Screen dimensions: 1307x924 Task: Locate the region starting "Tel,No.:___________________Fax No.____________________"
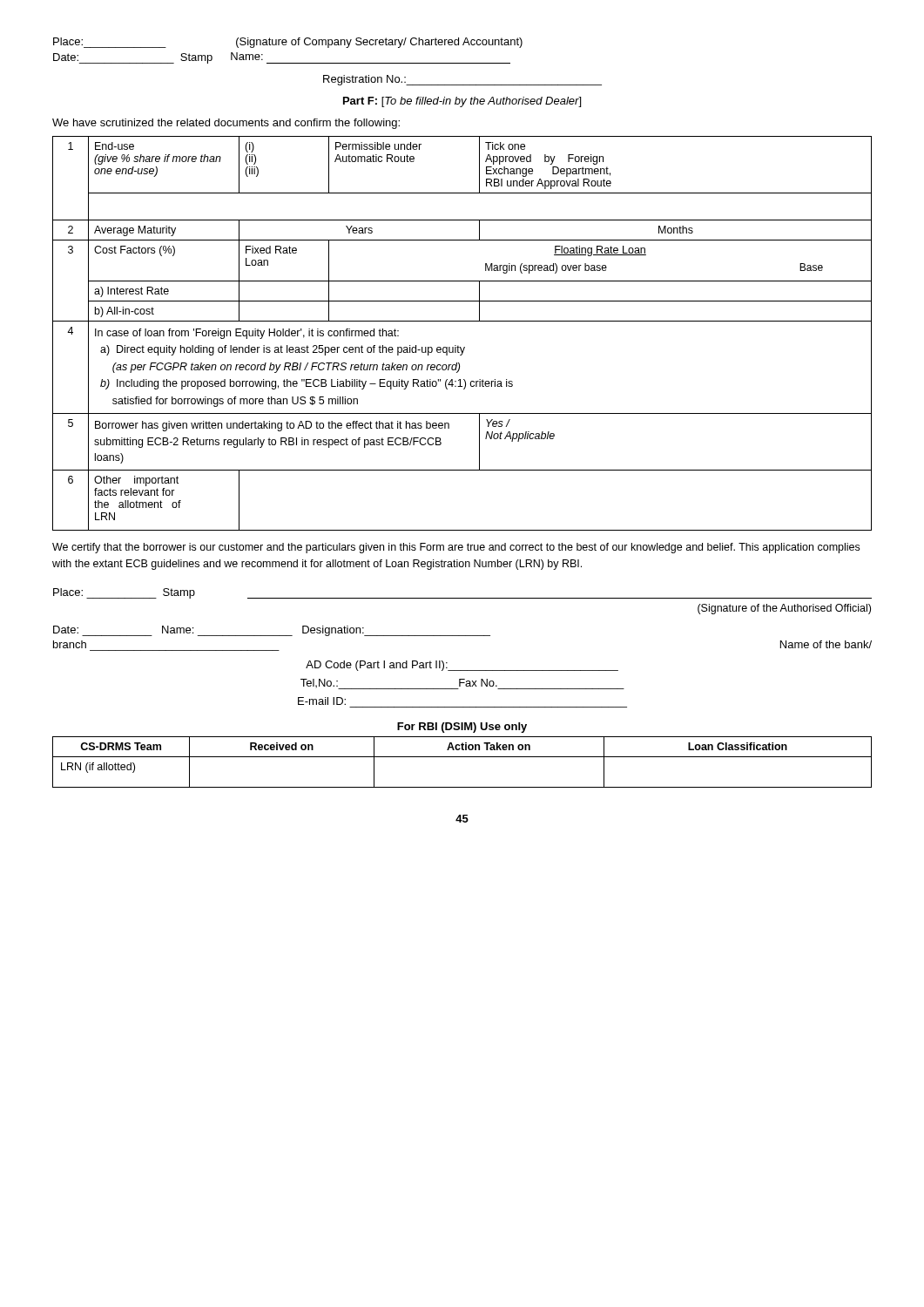point(462,682)
